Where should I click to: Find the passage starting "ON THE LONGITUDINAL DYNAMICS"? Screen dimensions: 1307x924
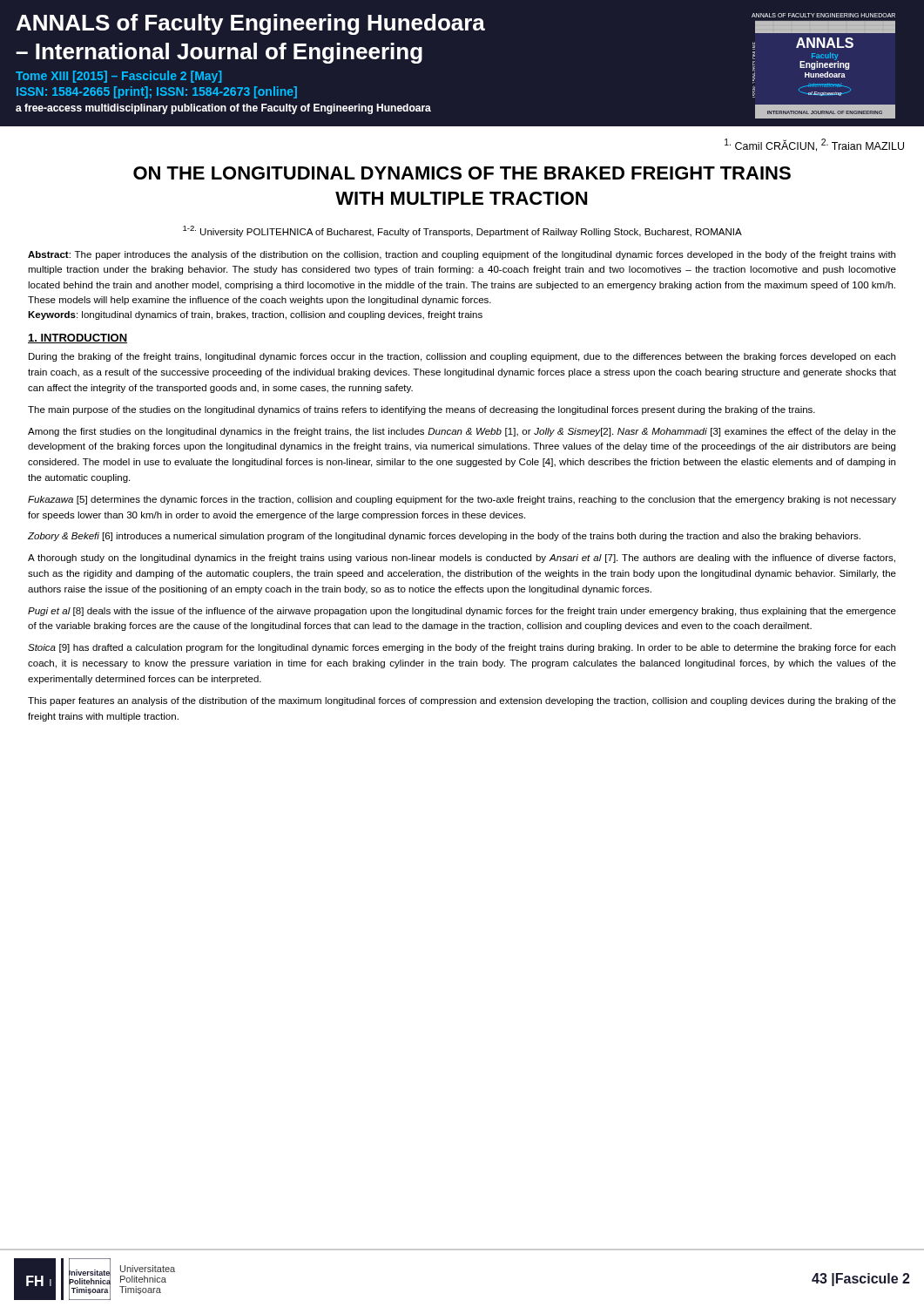pos(462,185)
